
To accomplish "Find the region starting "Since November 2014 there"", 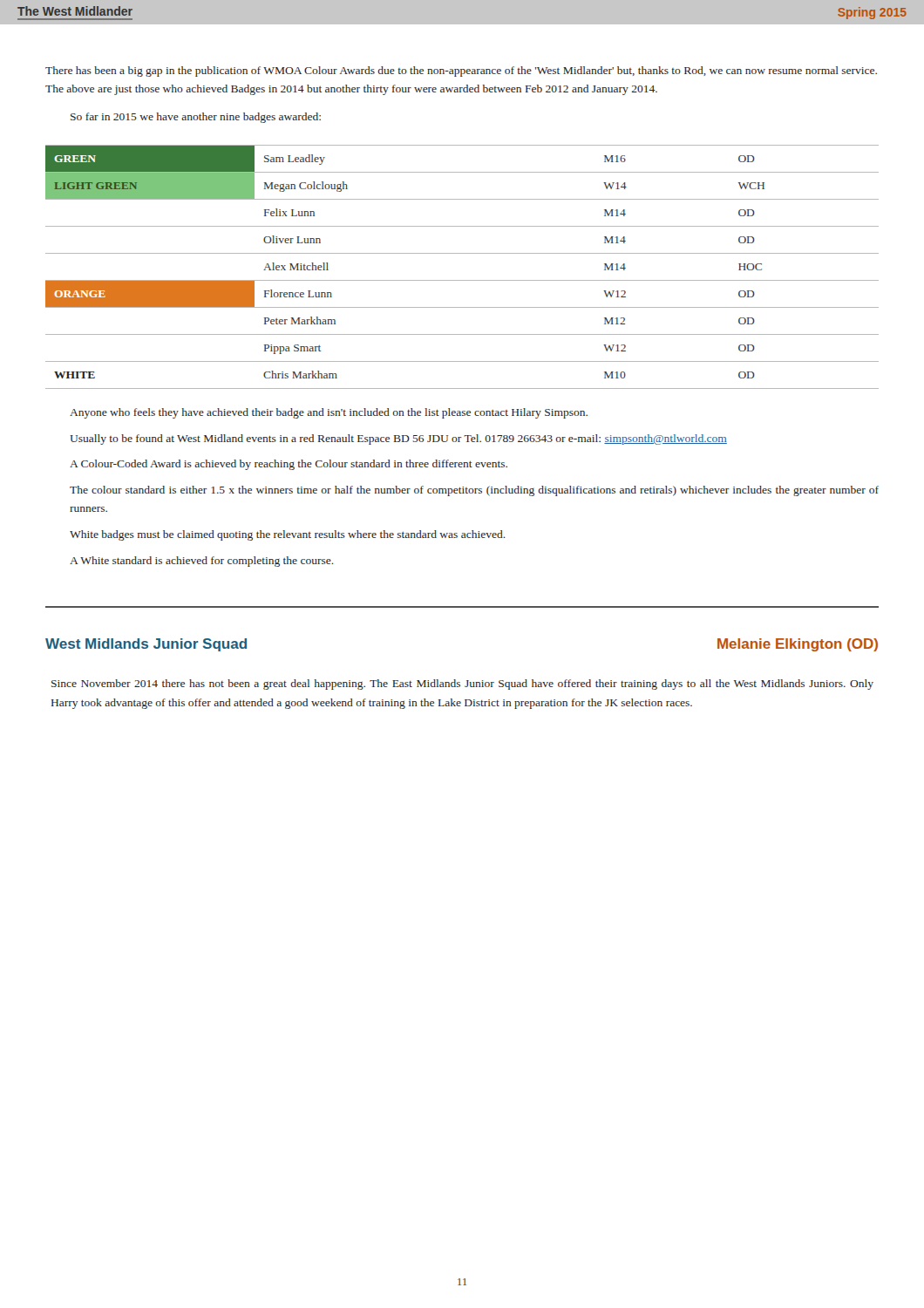I will click(462, 693).
